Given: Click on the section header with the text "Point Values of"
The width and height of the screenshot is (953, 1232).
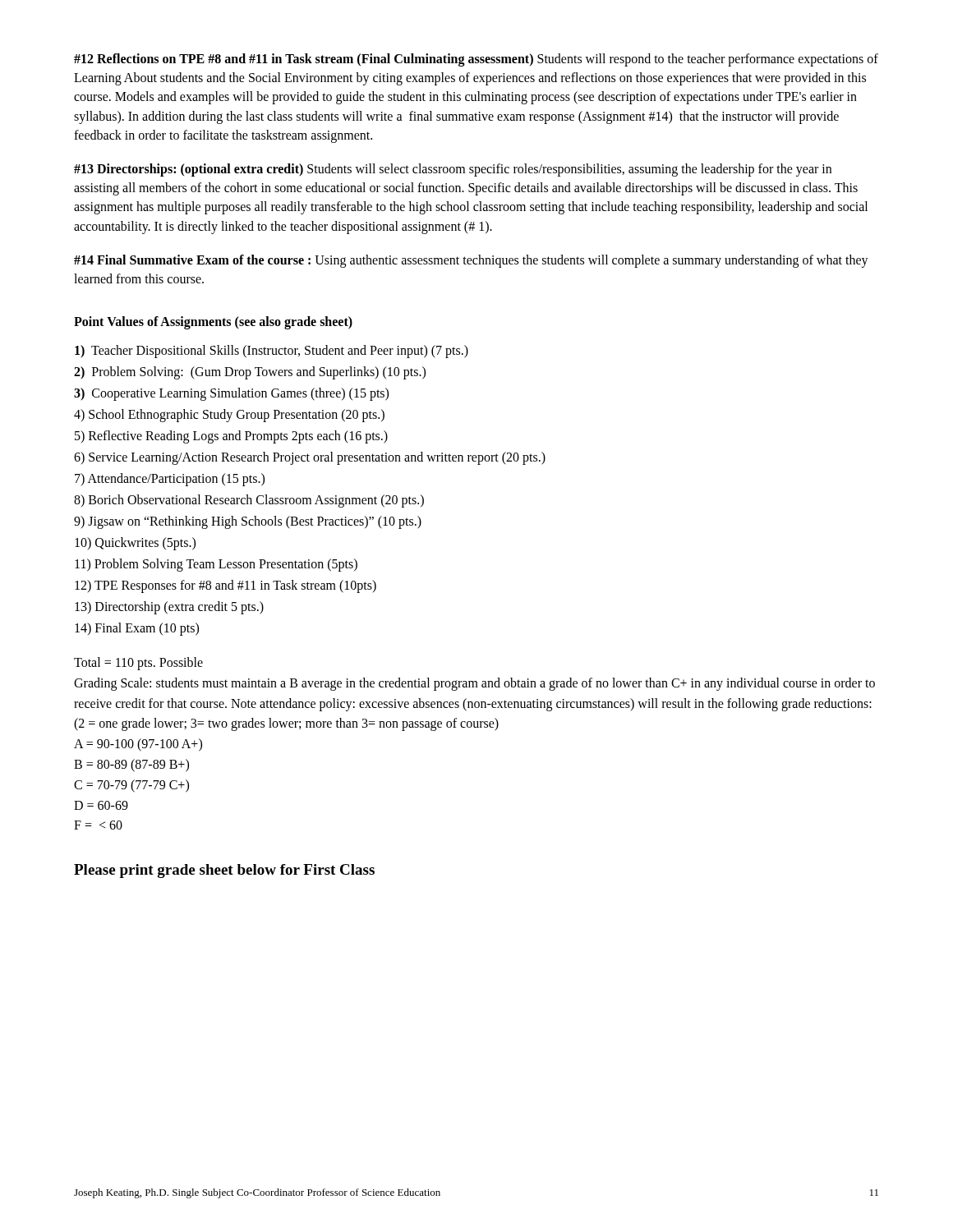Looking at the screenshot, I should [x=213, y=322].
